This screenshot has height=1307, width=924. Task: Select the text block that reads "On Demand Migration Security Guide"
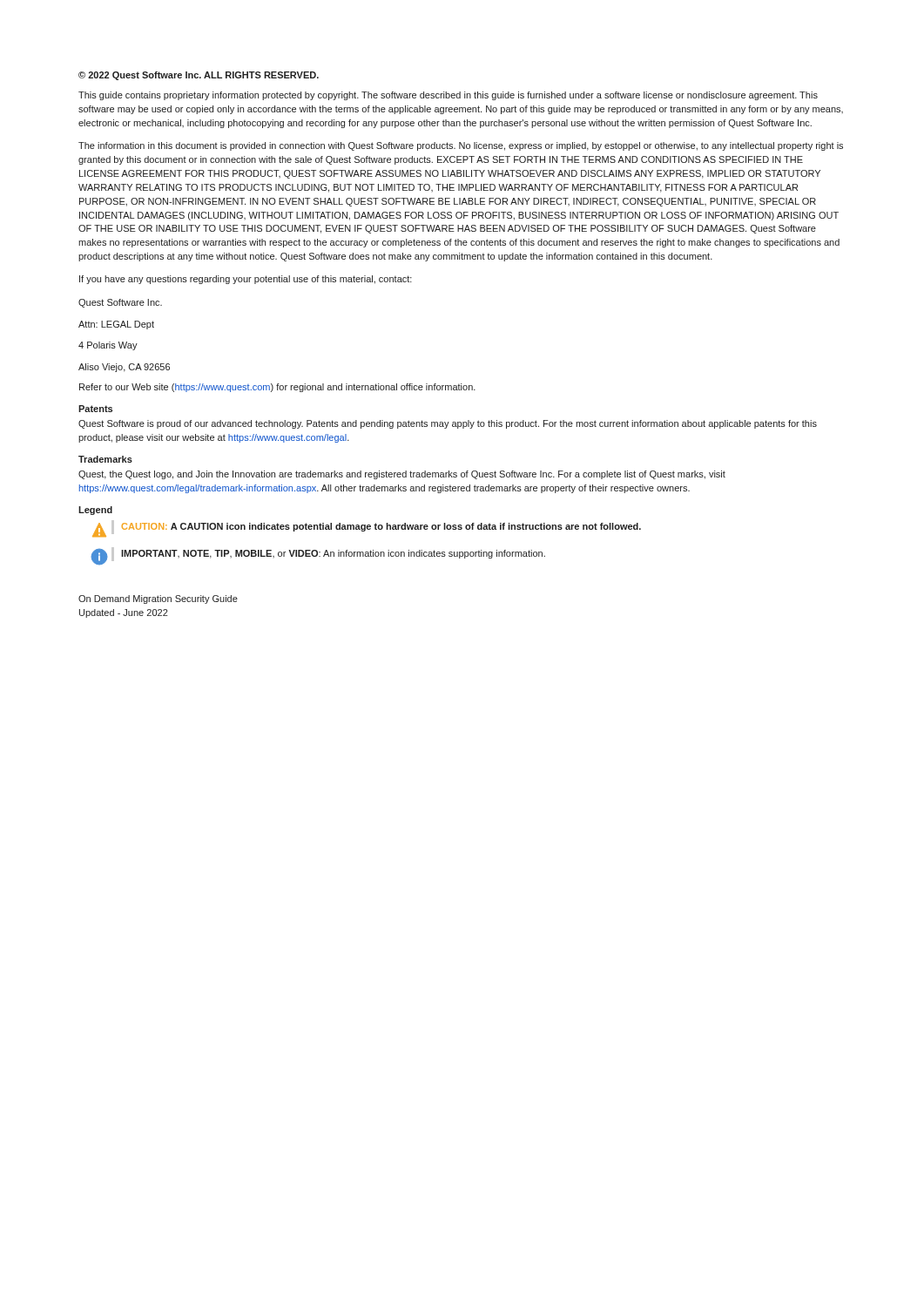(158, 606)
